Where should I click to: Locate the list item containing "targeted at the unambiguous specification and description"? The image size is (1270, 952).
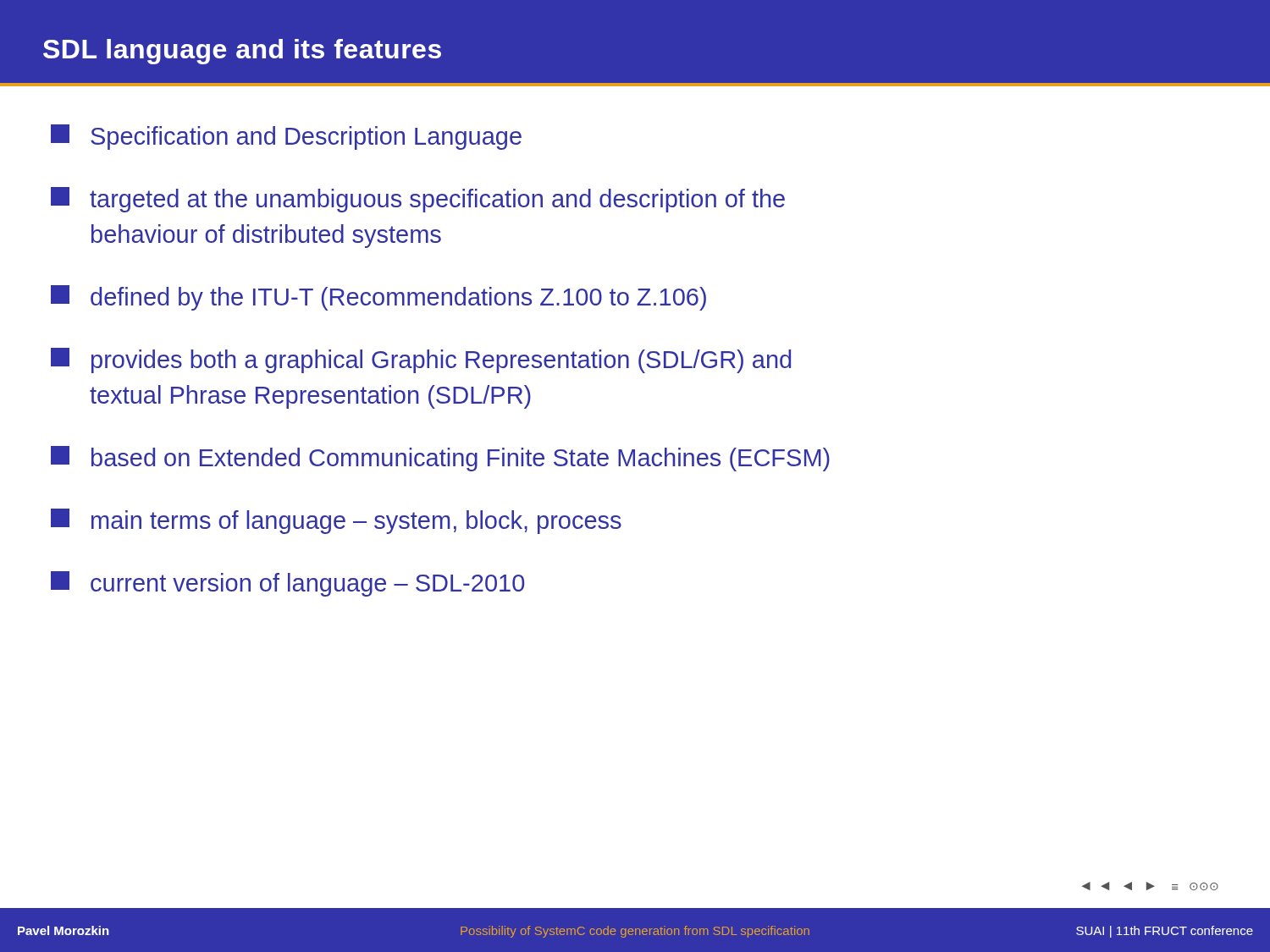(x=418, y=217)
